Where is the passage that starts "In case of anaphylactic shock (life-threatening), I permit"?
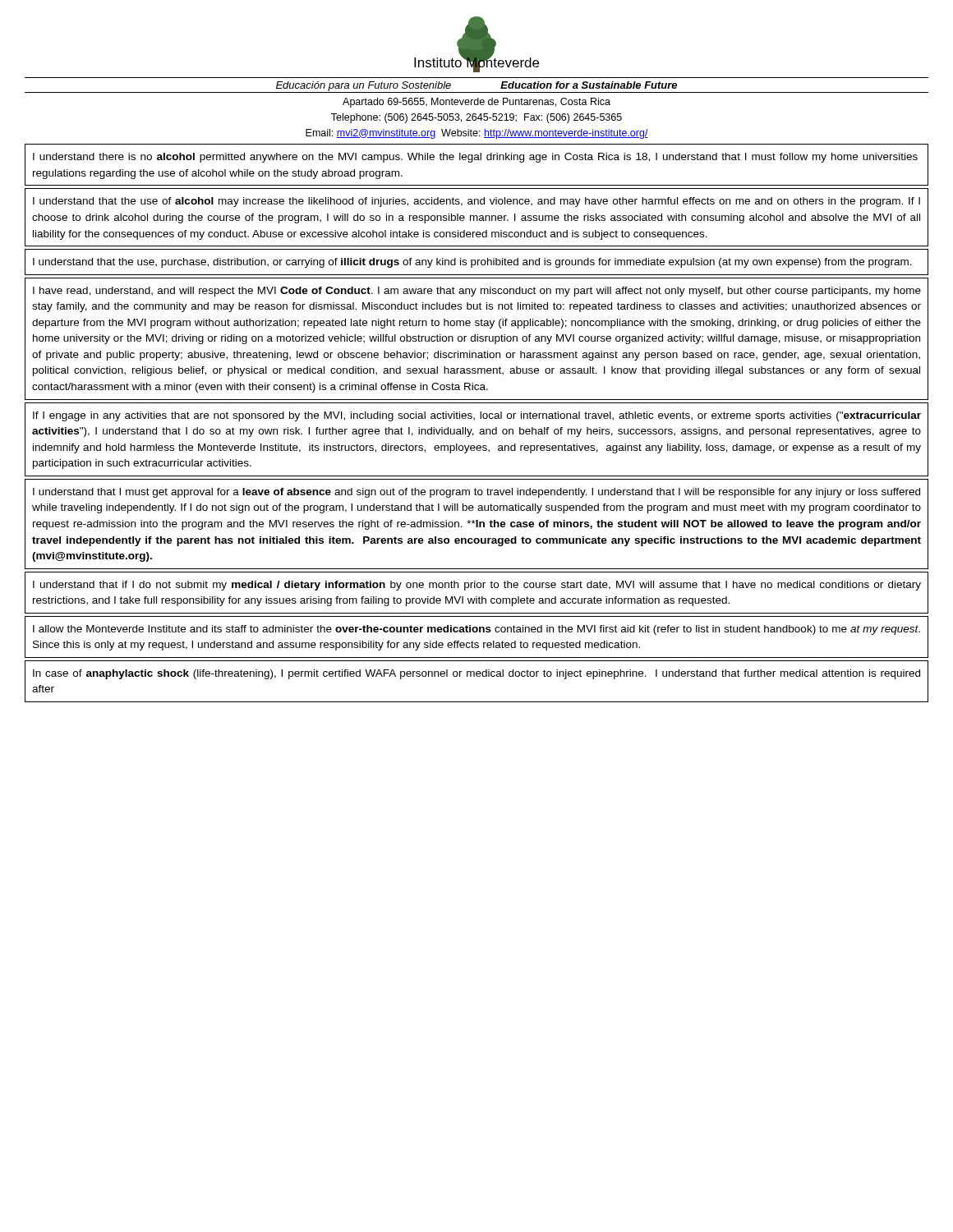 pos(476,681)
